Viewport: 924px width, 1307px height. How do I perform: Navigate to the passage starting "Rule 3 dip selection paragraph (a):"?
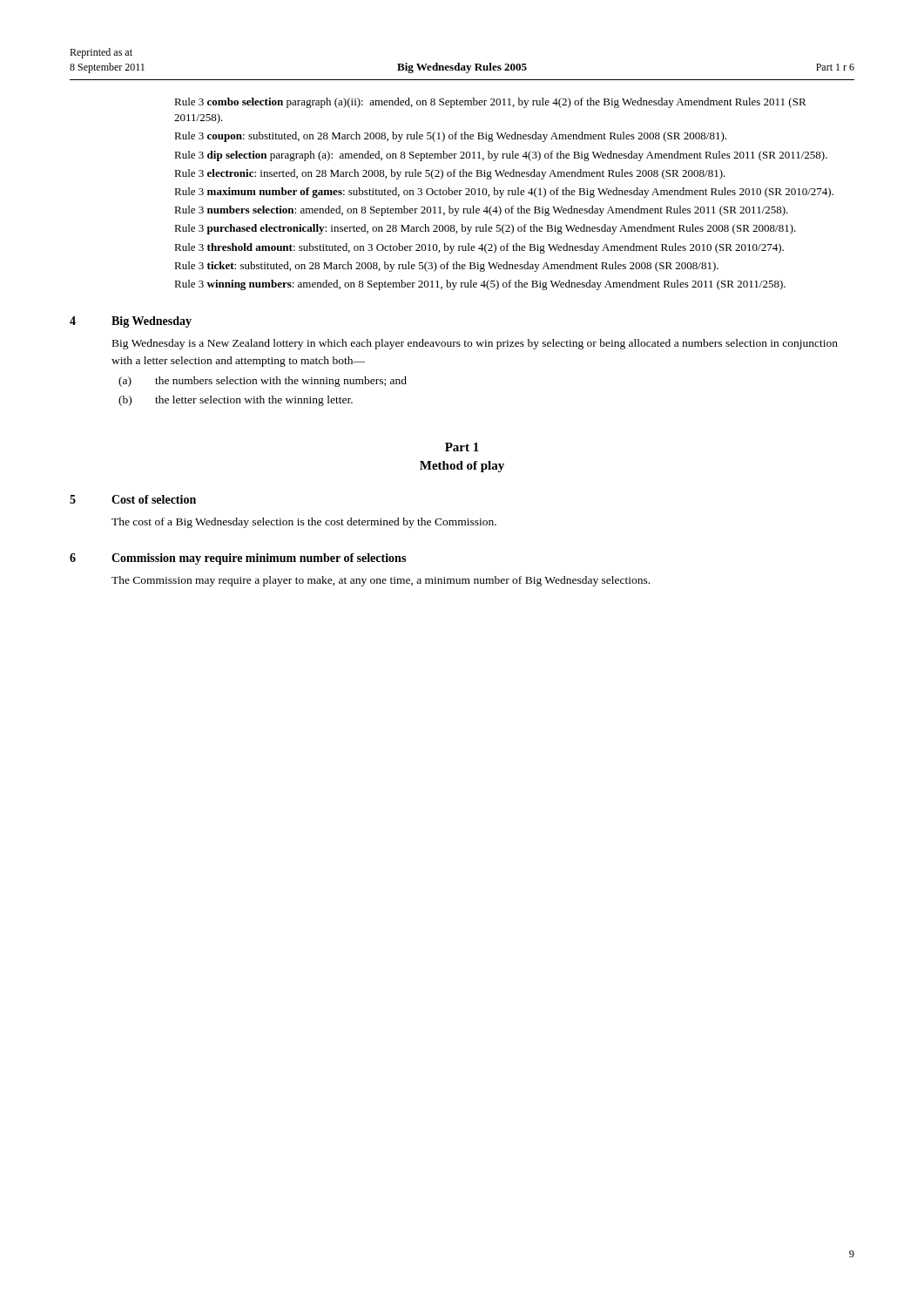[x=501, y=154]
